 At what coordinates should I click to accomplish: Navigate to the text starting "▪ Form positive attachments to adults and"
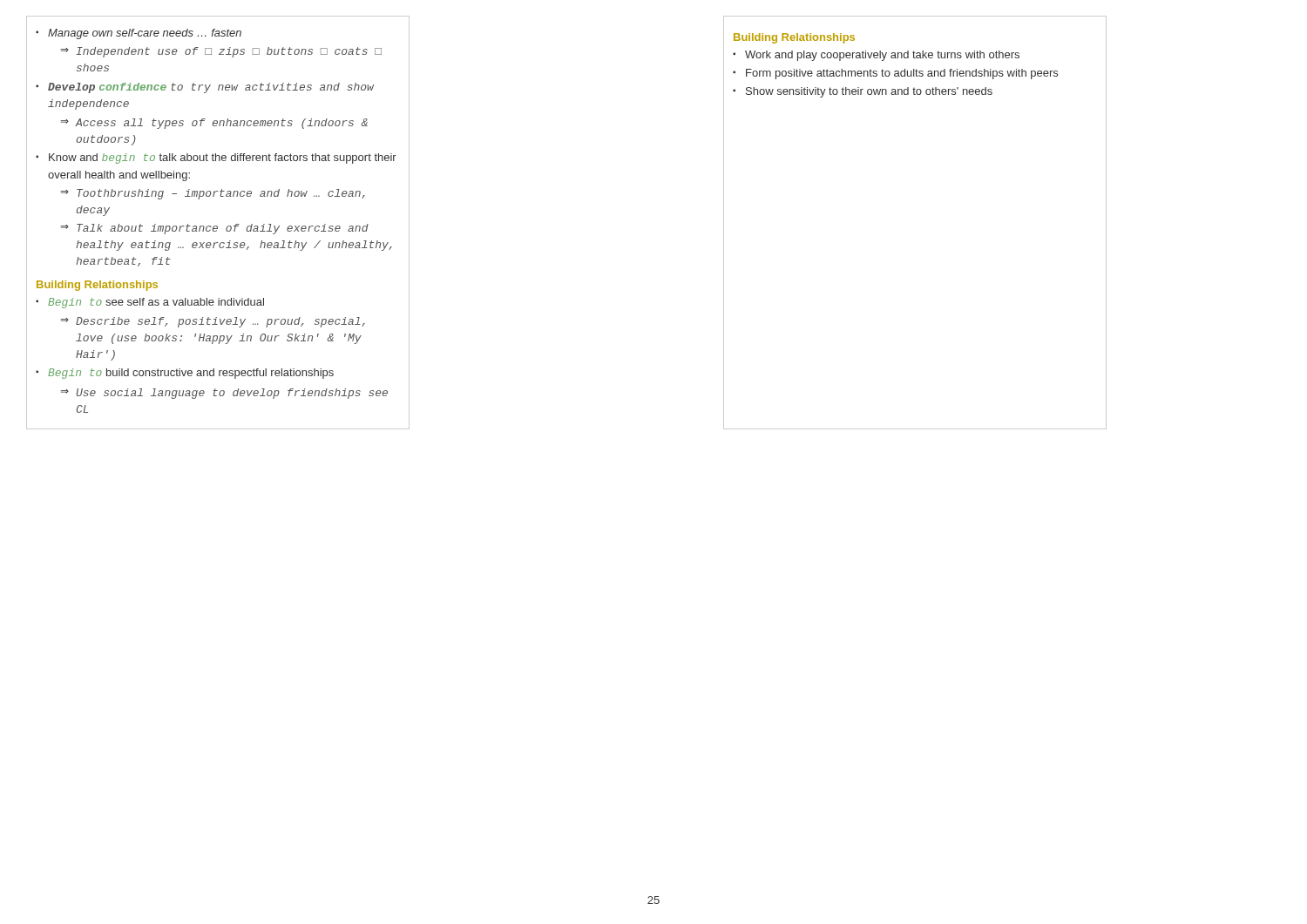coord(915,73)
